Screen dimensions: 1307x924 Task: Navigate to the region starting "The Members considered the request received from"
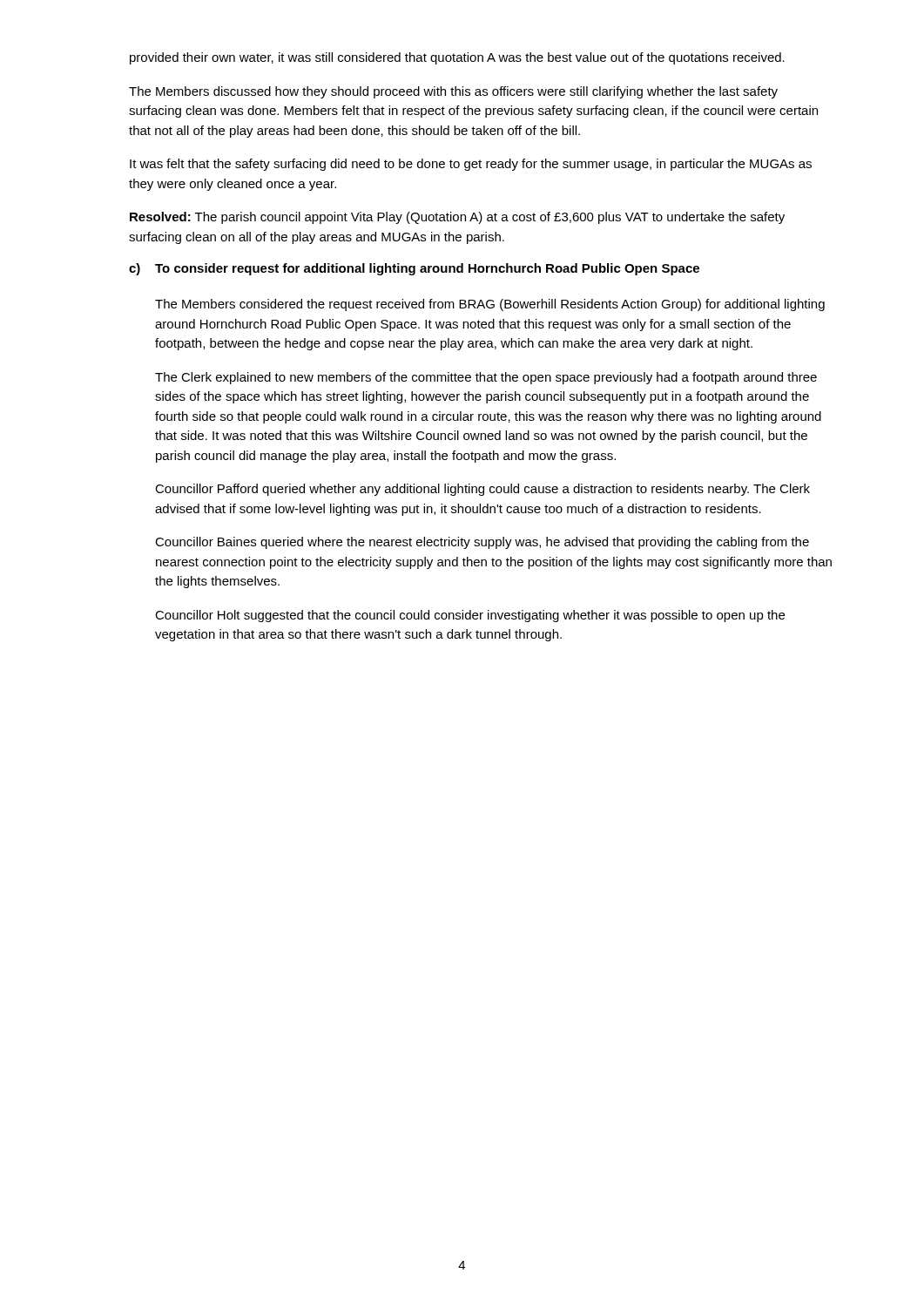pos(490,323)
